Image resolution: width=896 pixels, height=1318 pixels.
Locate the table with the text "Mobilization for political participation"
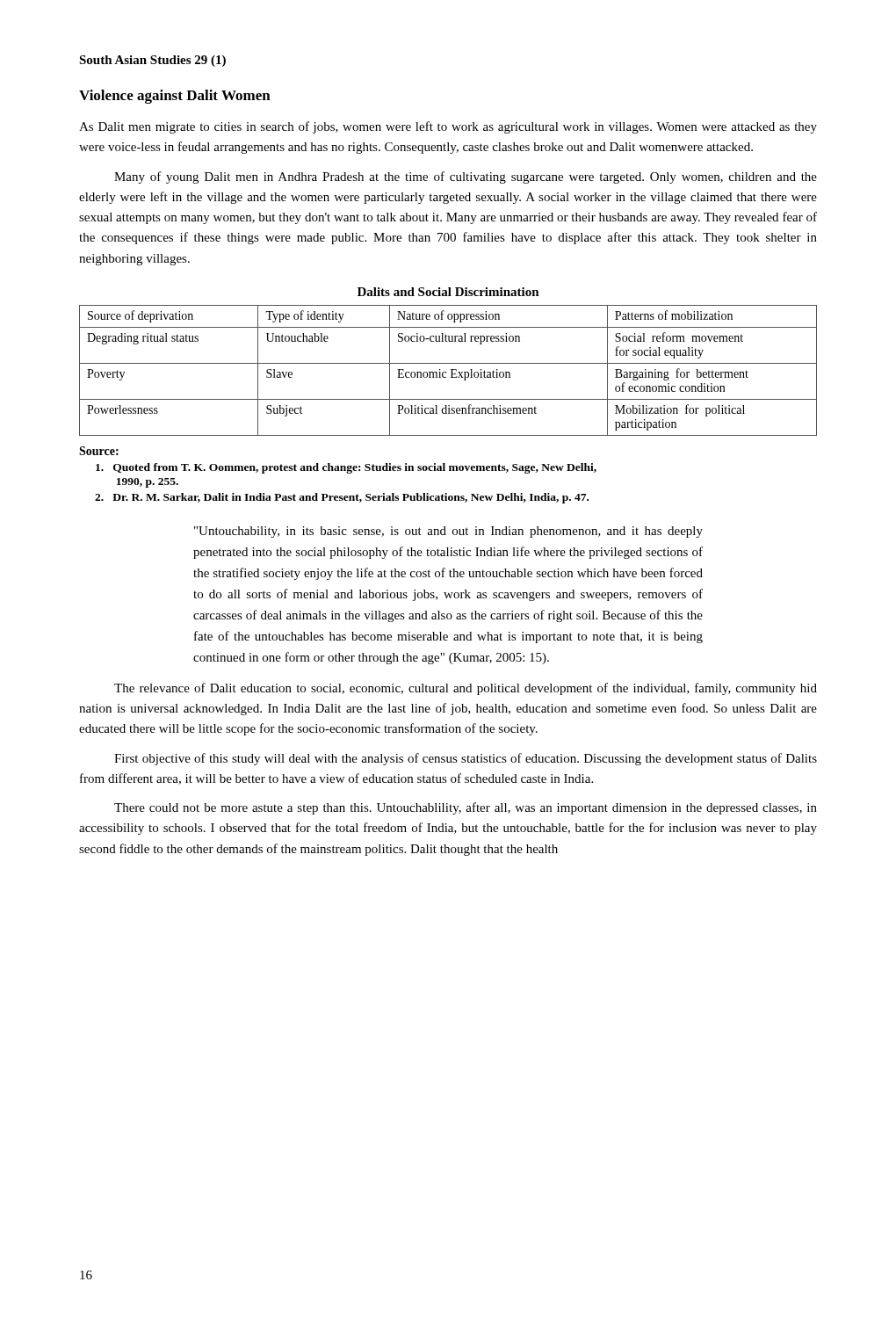(x=448, y=370)
